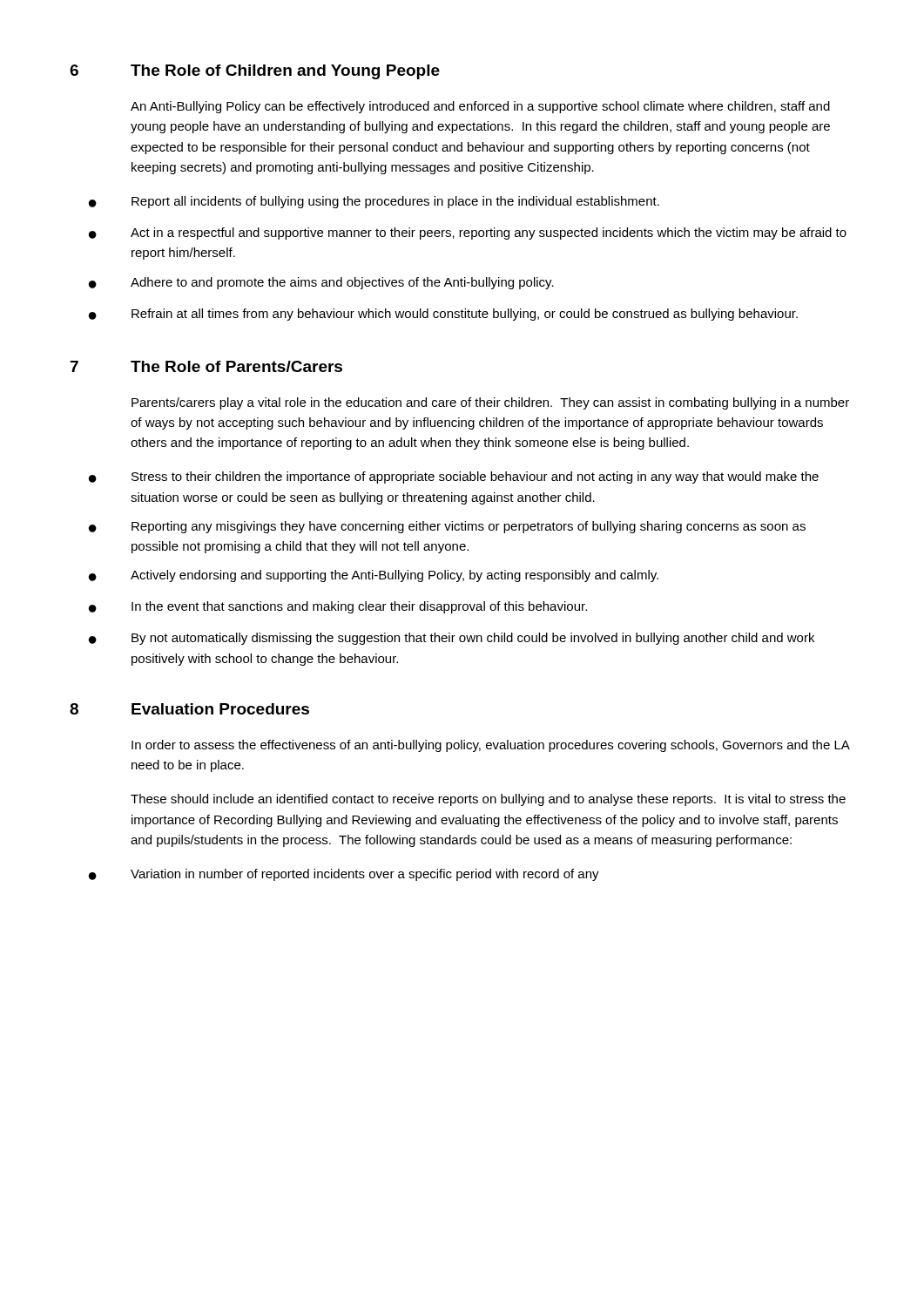The width and height of the screenshot is (924, 1307).
Task: Point to the text block starting "● Act in a"
Action: point(462,242)
